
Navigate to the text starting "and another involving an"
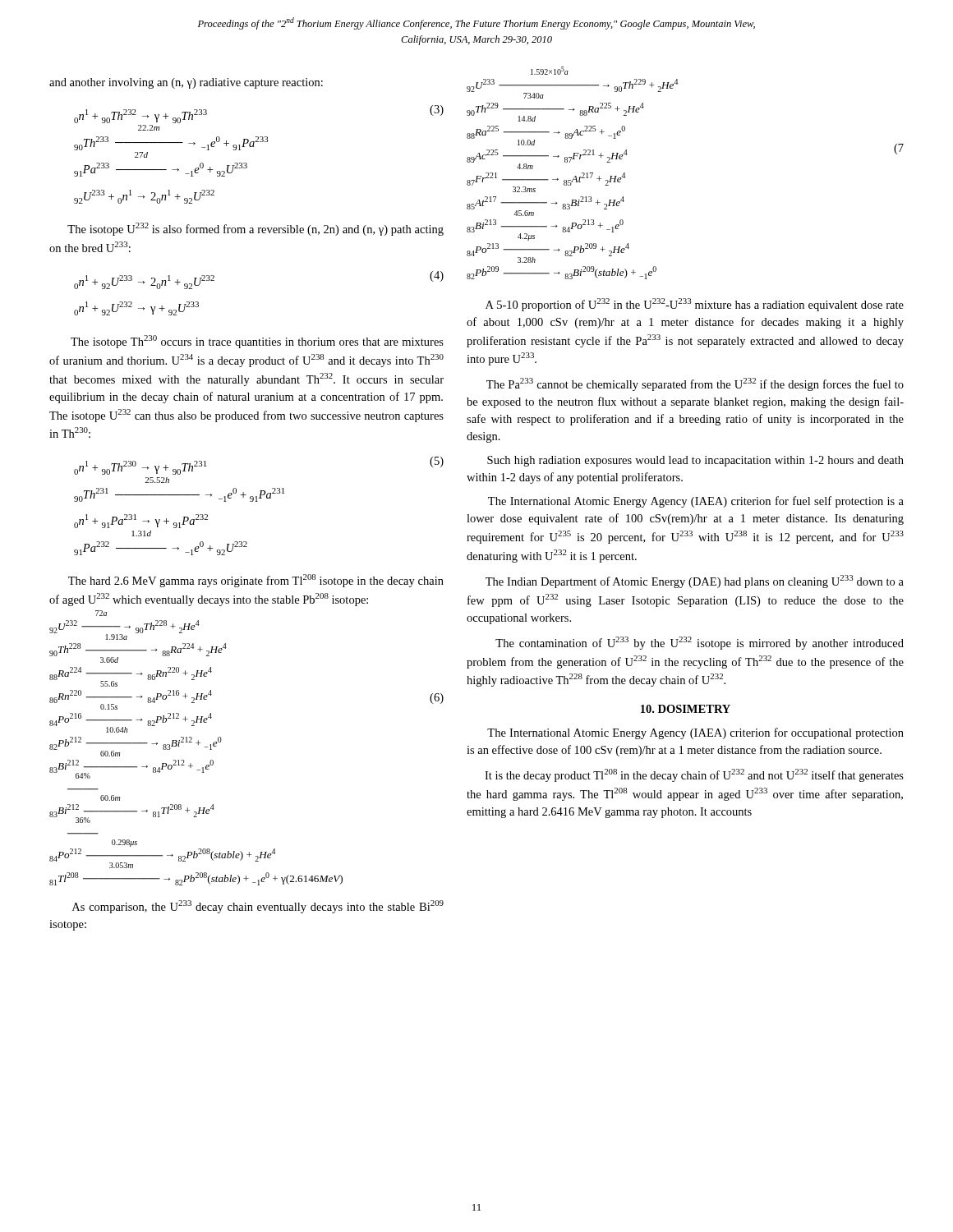(186, 82)
